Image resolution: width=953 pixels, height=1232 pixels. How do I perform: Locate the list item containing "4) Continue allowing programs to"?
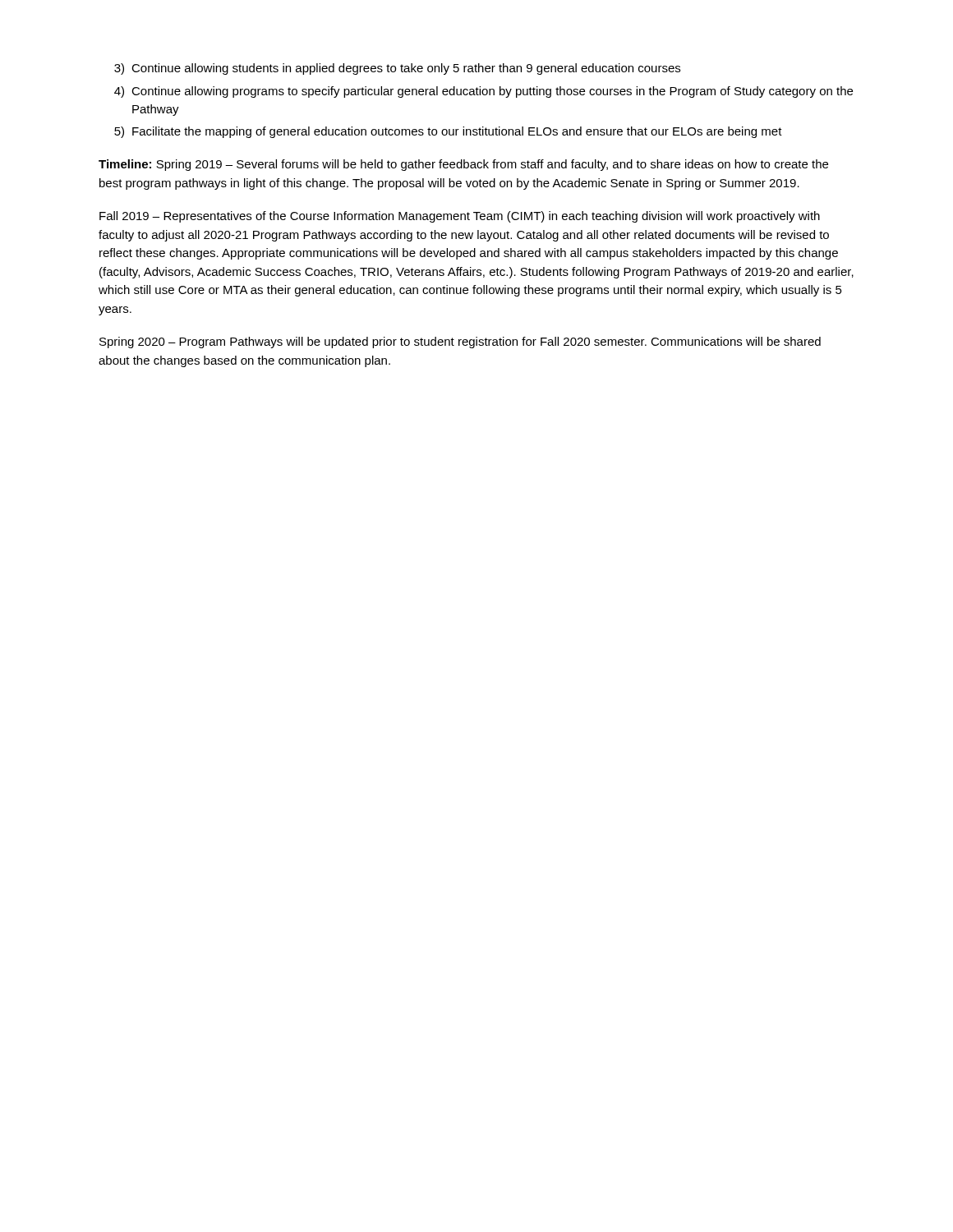click(x=476, y=100)
